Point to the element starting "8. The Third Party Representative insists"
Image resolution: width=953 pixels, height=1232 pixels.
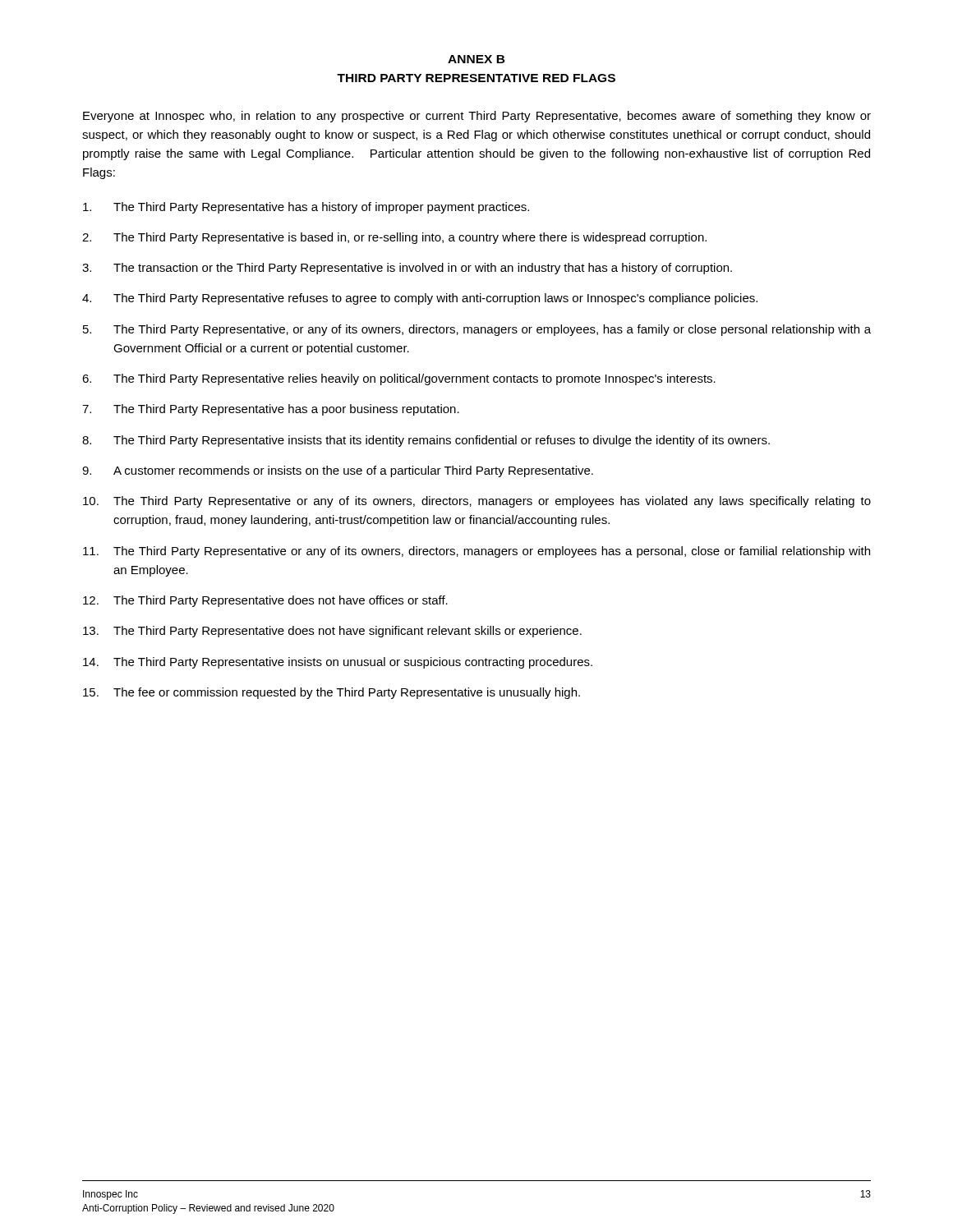(476, 440)
